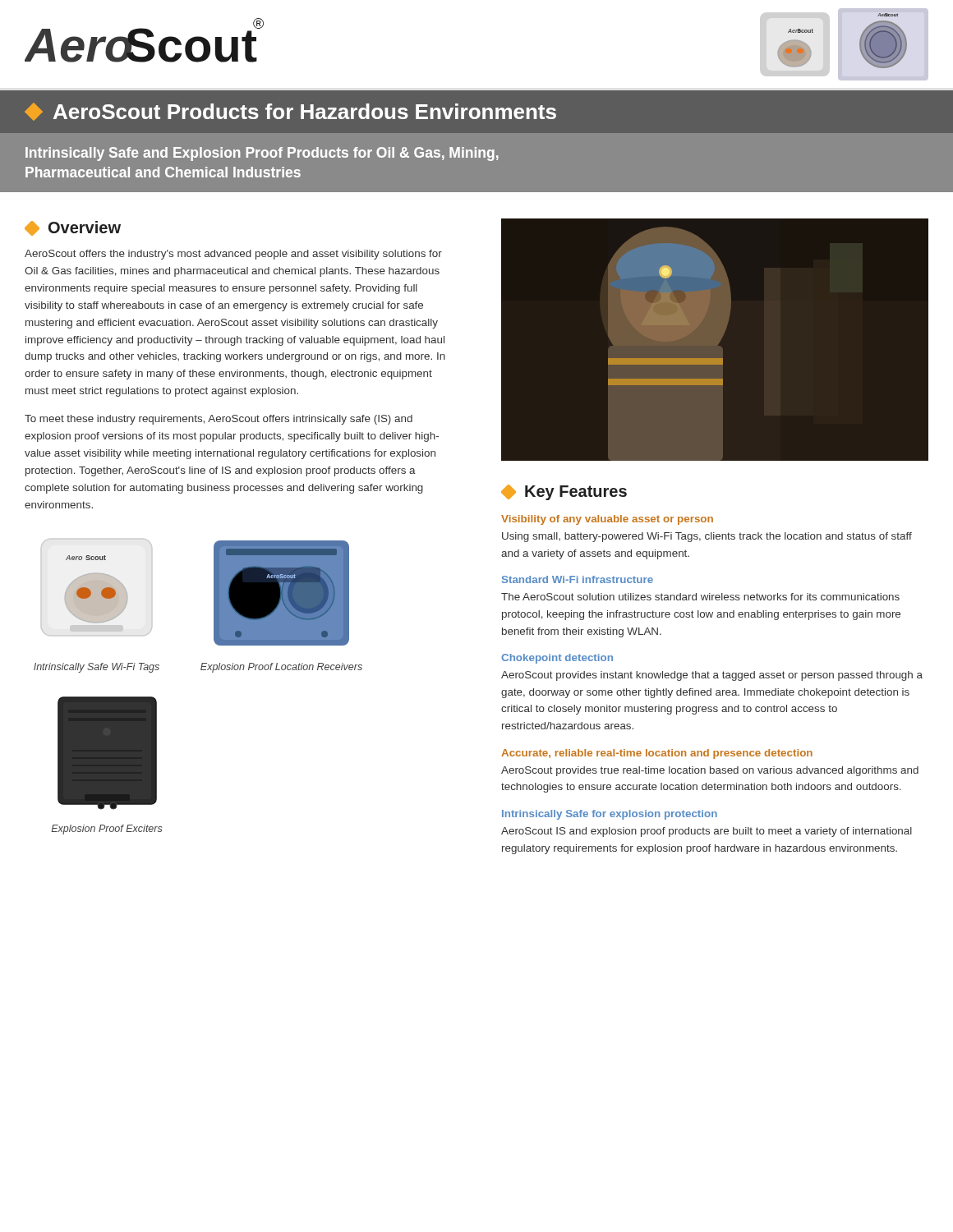The image size is (953, 1232).
Task: Click the passage that begins "Using small, battery-powered Wi-Fi"
Action: click(x=715, y=545)
